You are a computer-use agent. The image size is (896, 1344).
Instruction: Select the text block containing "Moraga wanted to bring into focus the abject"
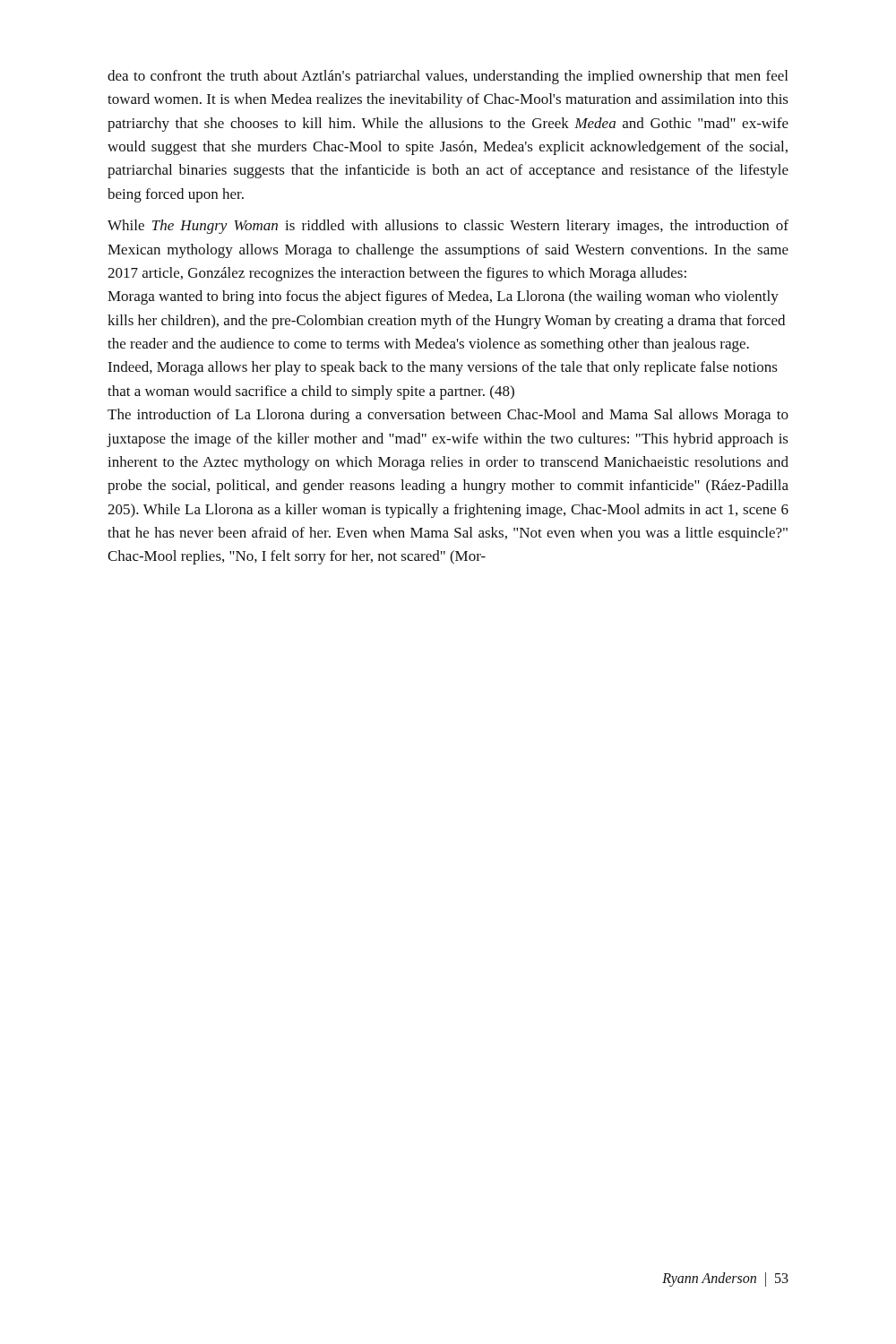click(448, 344)
